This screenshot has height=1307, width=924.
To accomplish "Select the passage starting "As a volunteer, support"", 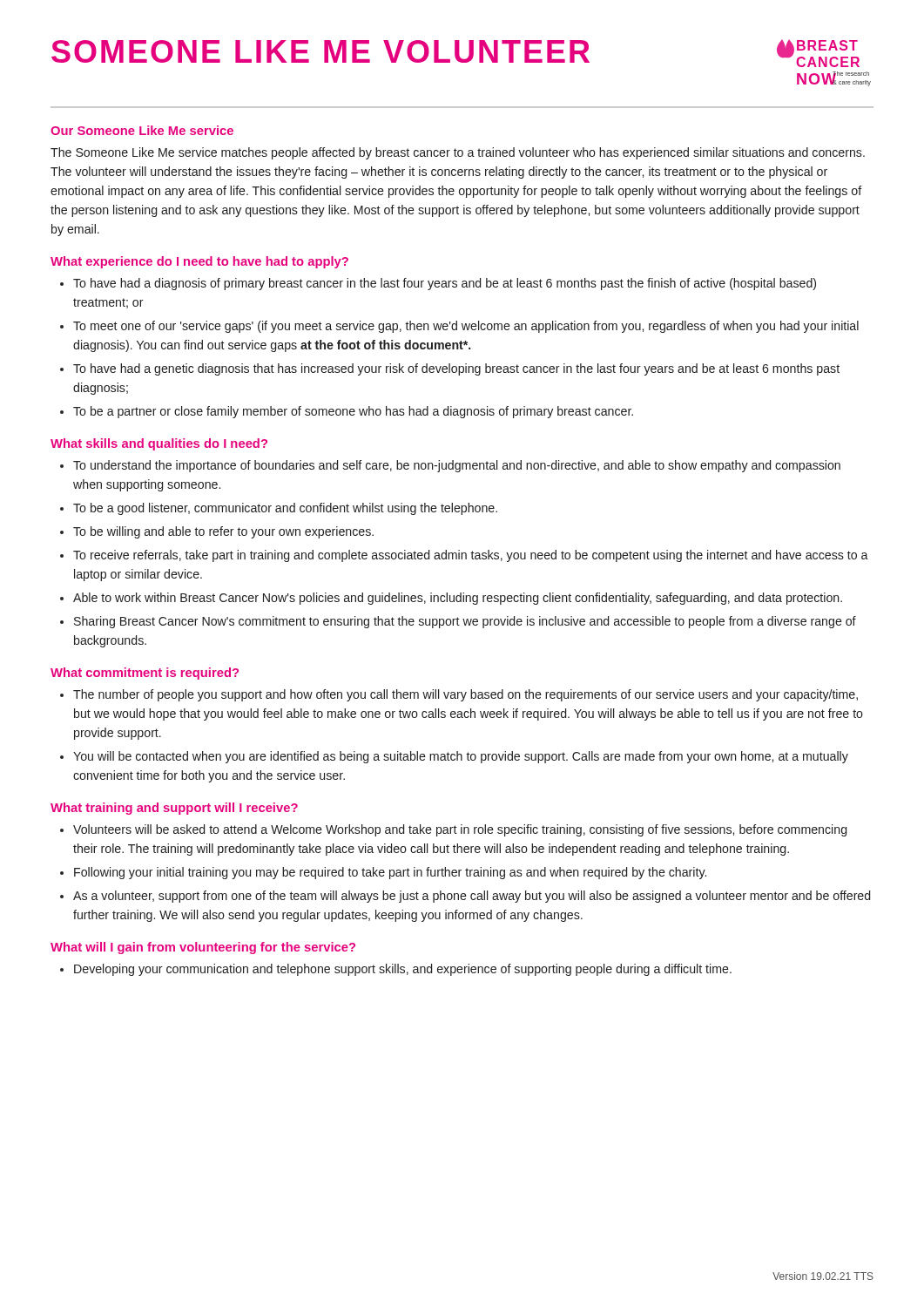I will click(x=472, y=905).
